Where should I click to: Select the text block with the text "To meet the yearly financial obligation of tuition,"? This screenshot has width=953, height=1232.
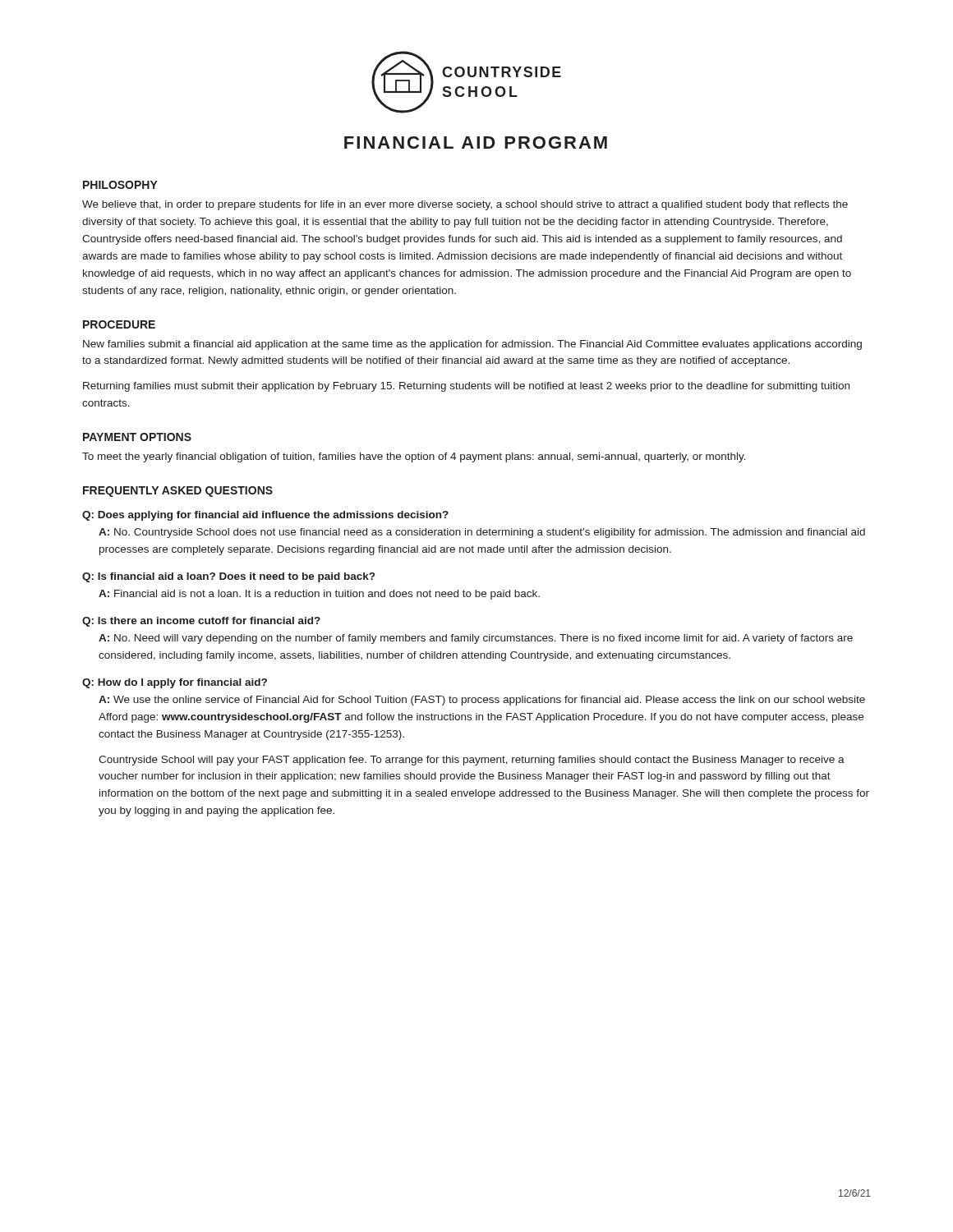click(x=414, y=456)
